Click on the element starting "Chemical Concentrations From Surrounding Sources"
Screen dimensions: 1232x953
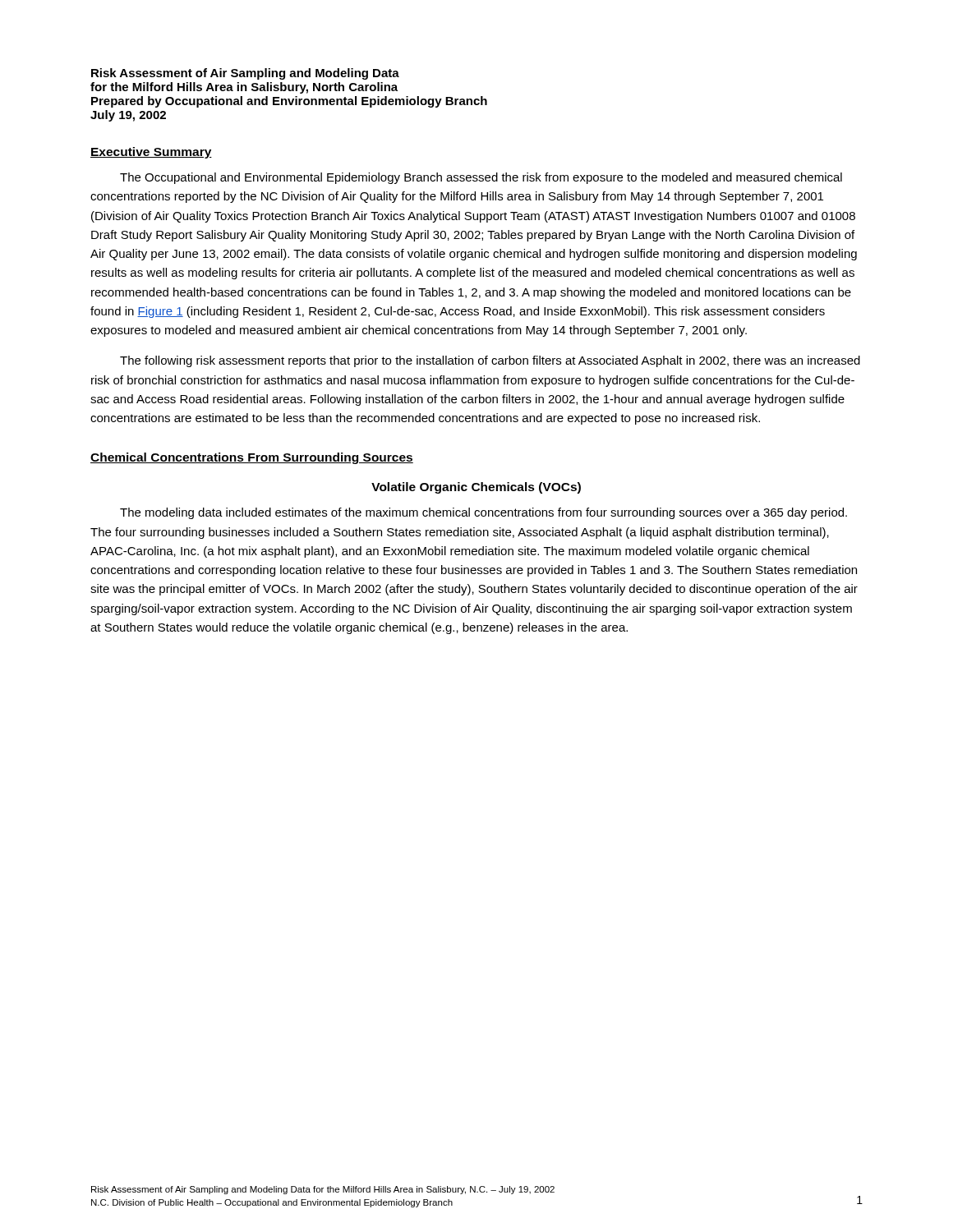[x=252, y=457]
